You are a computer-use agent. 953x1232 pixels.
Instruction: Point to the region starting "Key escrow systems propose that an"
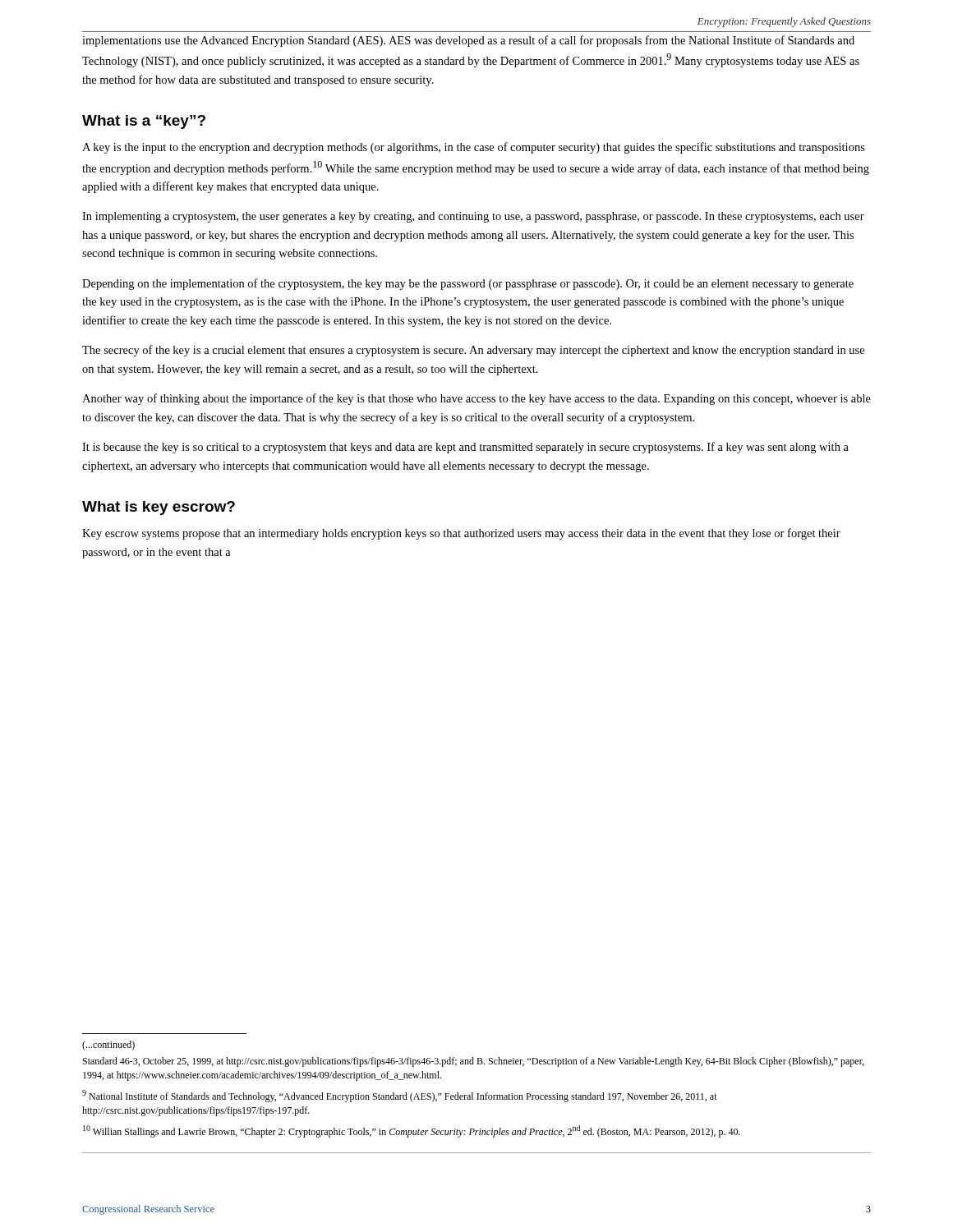461,542
